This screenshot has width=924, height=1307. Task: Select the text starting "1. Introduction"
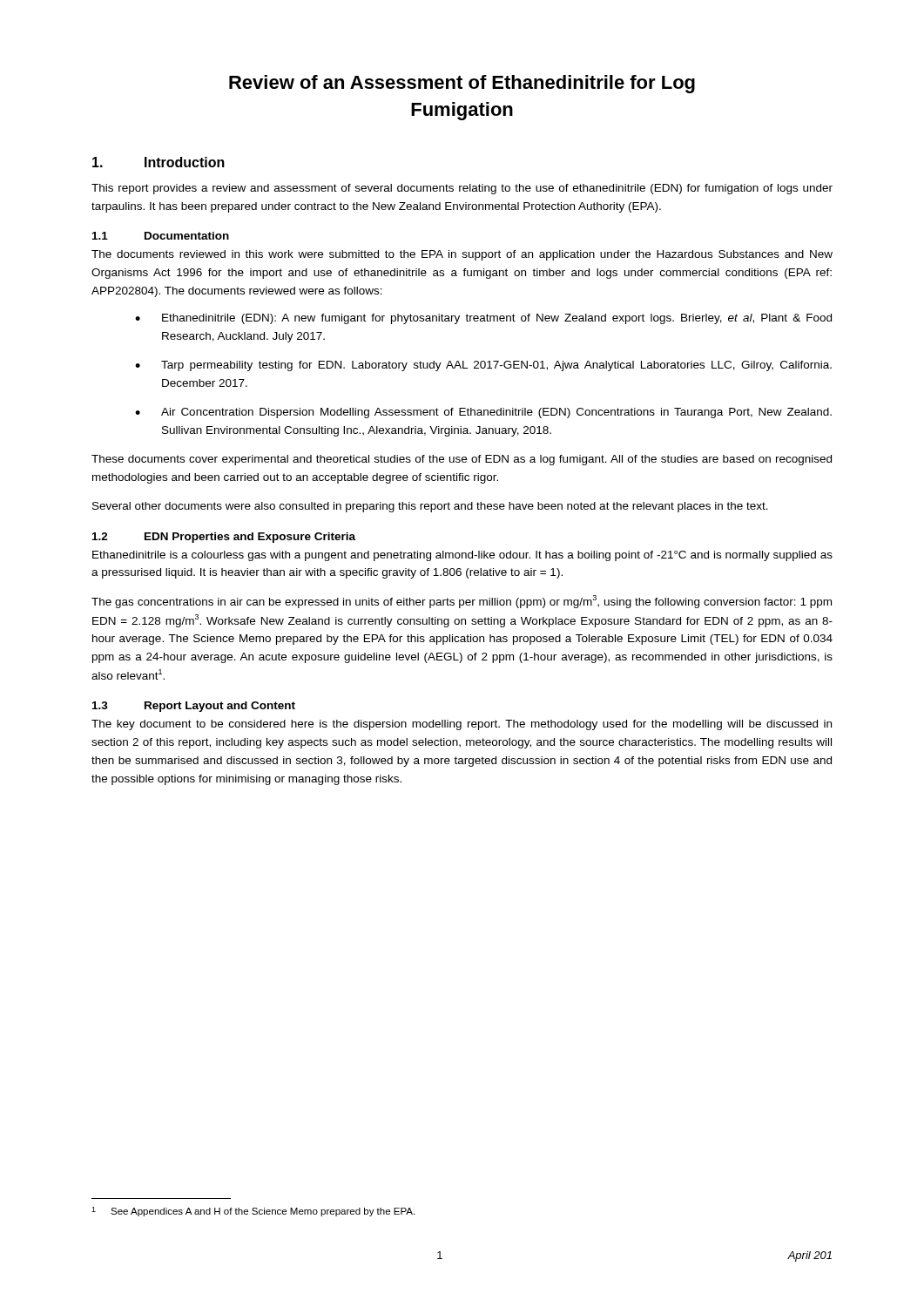(x=158, y=163)
